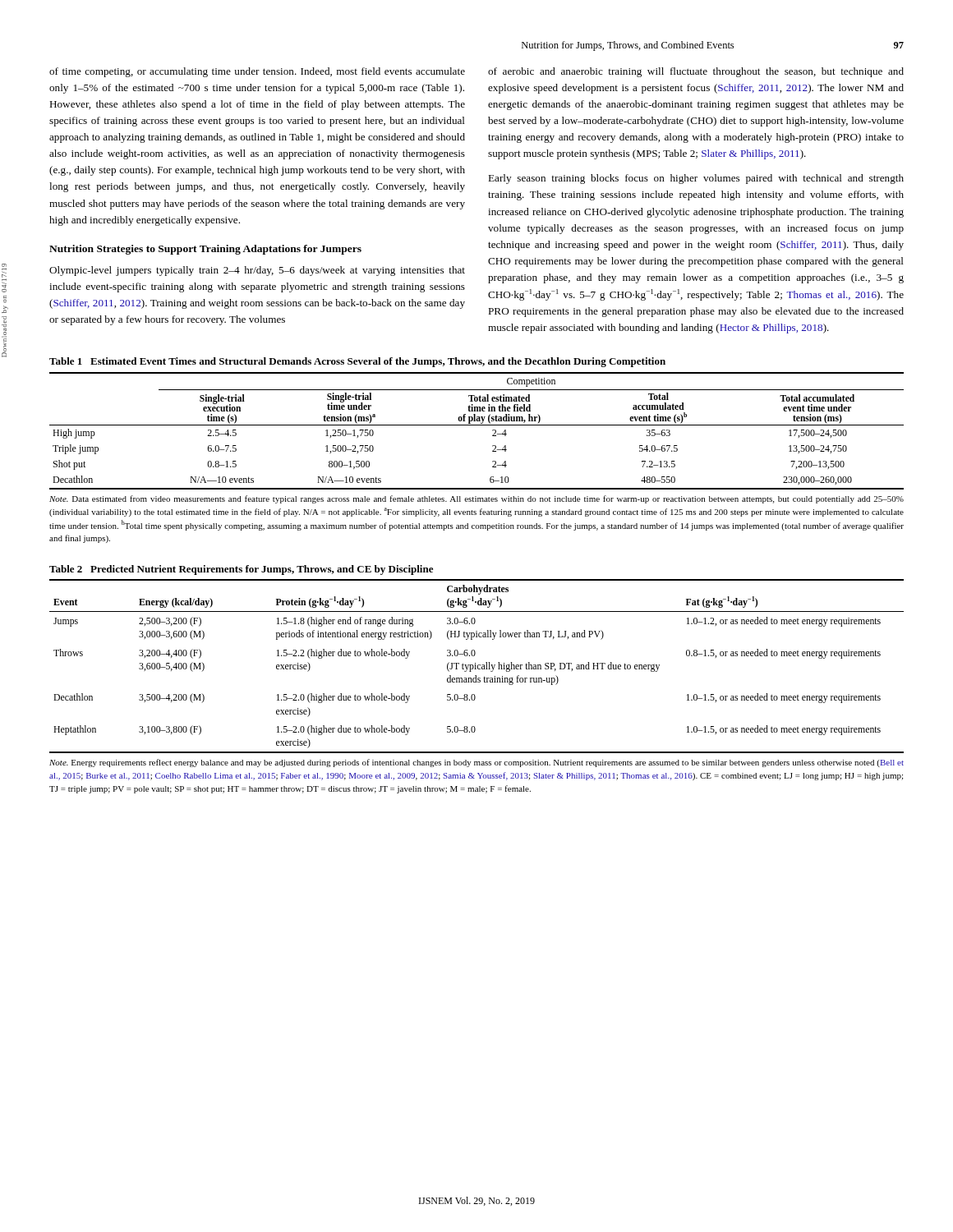The height and width of the screenshot is (1232, 953).
Task: Select the region starting "Table 2 Predicted Nutrient Requirements for Jumps,"
Action: (241, 568)
